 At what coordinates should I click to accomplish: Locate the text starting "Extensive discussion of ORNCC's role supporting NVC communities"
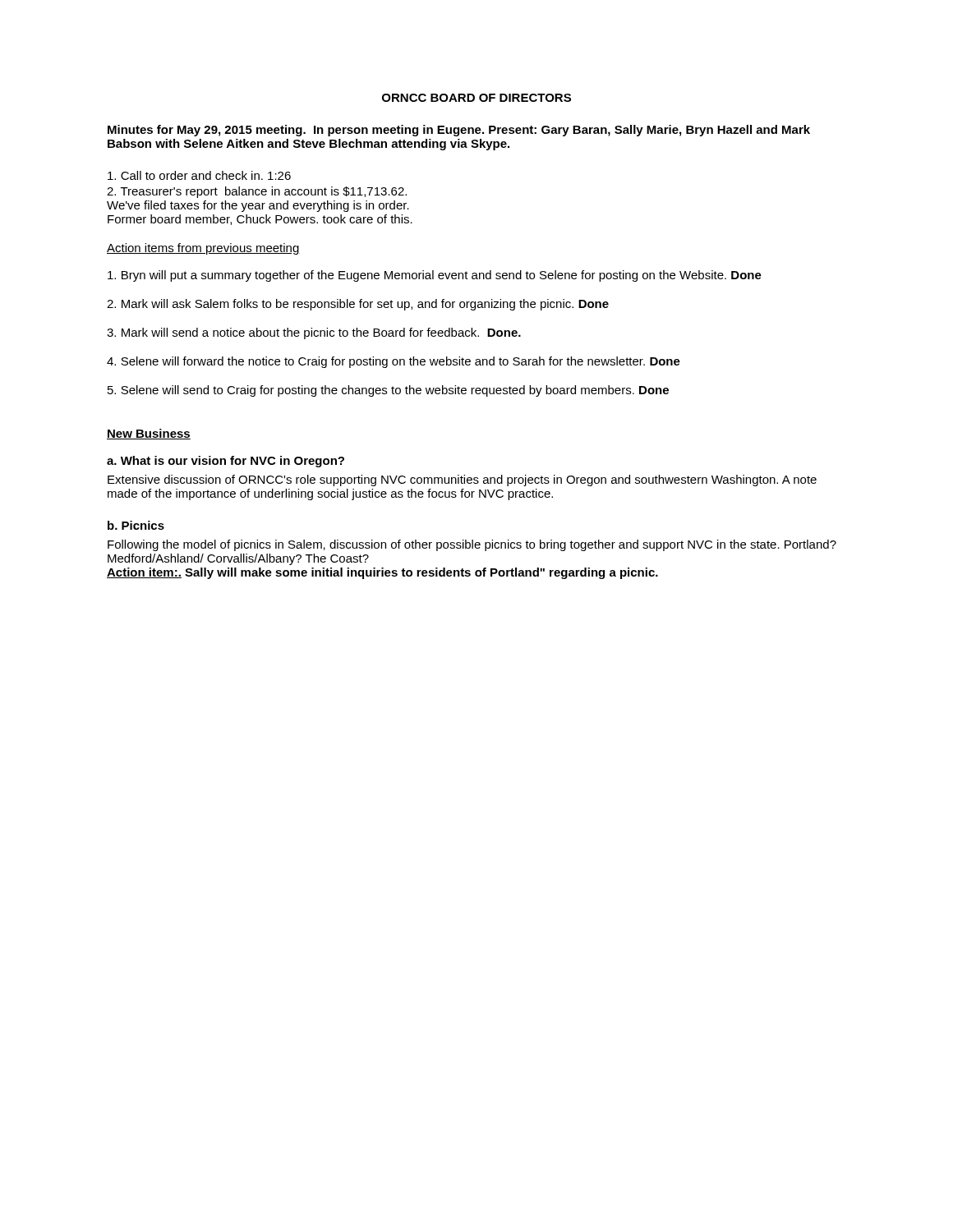point(462,486)
